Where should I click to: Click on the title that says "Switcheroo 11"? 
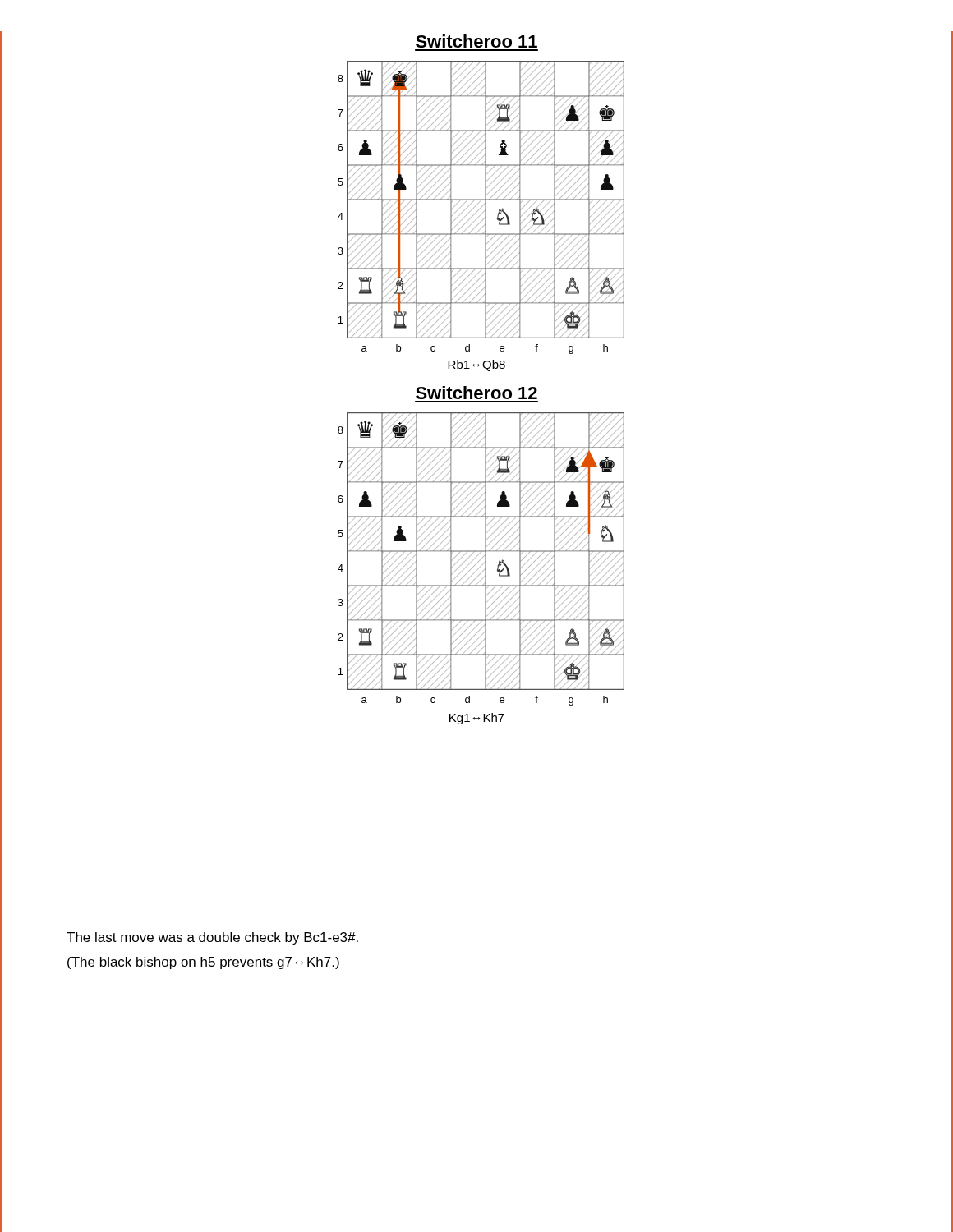(476, 41)
